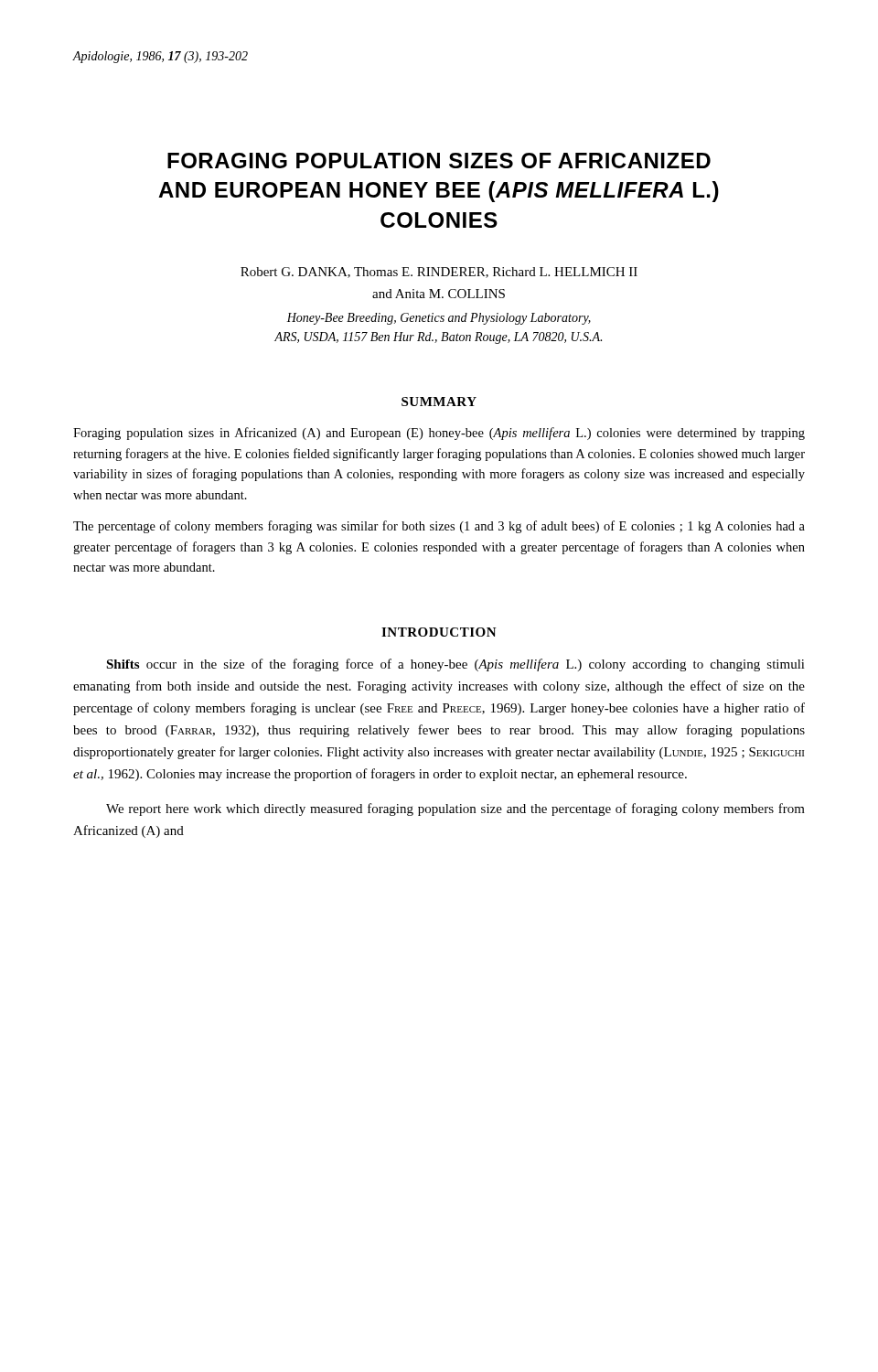878x1372 pixels.
Task: Point to the block beginning "We report here work"
Action: (x=439, y=820)
